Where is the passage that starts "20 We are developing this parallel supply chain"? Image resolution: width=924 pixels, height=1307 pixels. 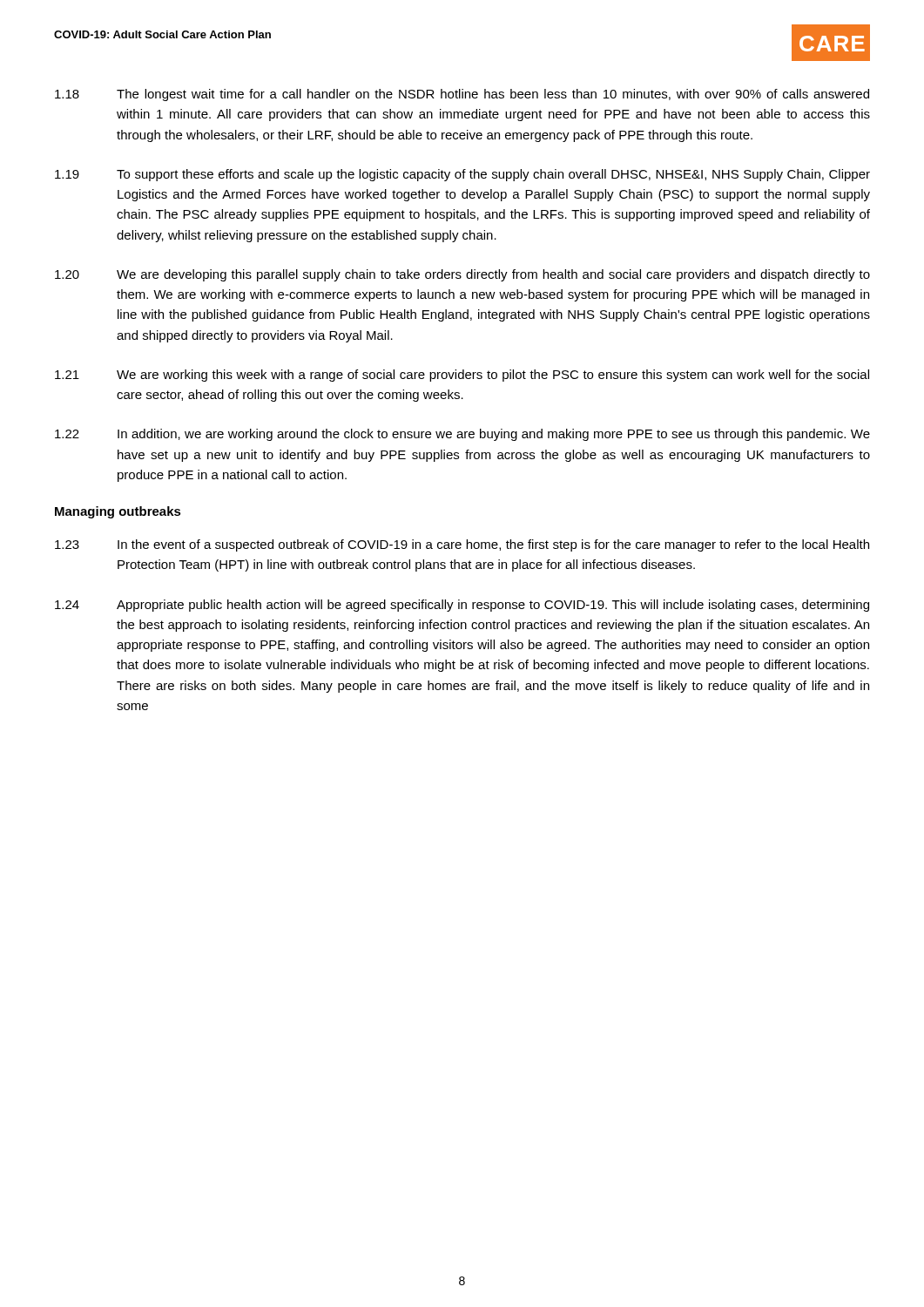(462, 304)
